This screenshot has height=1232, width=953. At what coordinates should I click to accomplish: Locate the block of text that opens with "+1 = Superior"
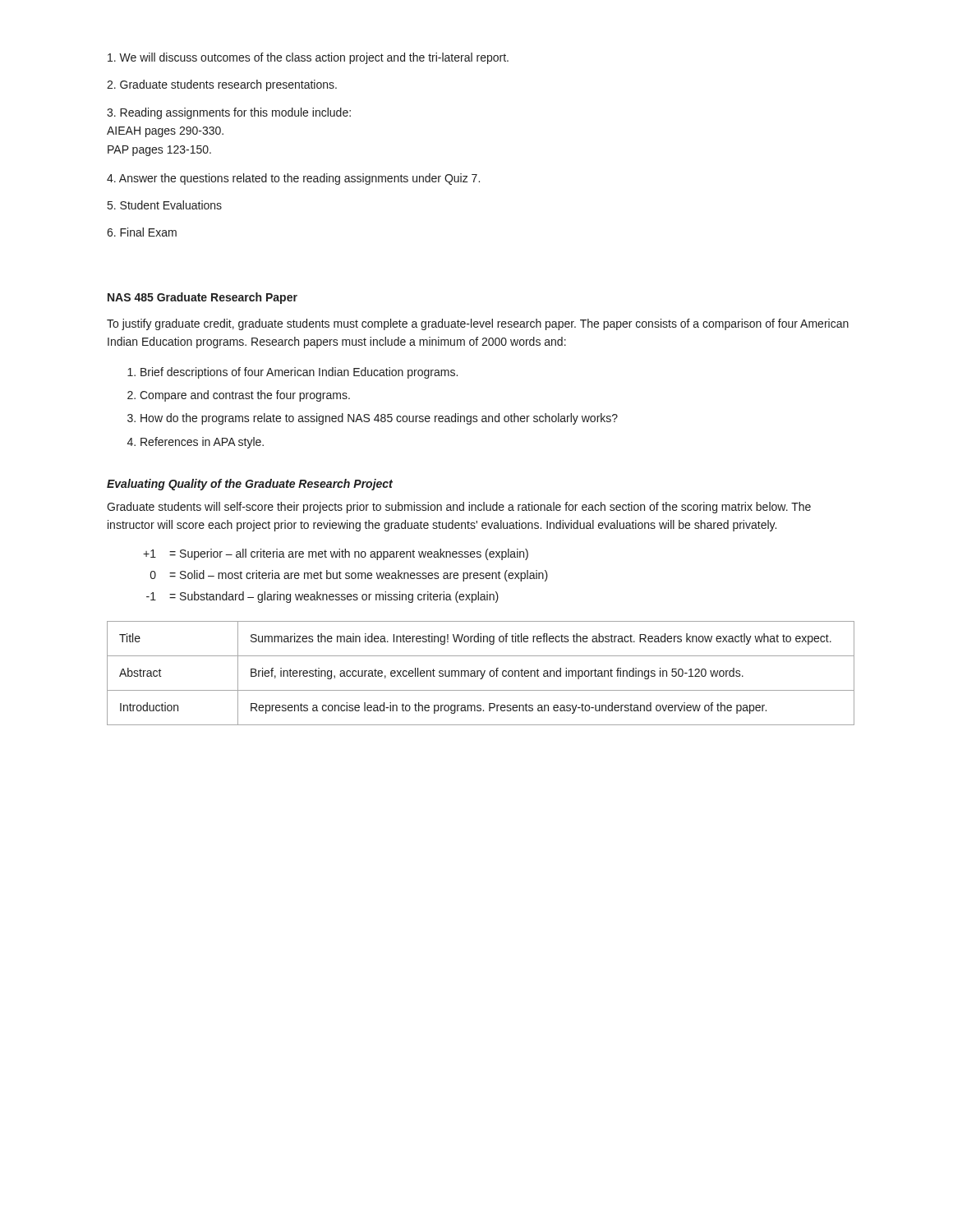click(481, 555)
